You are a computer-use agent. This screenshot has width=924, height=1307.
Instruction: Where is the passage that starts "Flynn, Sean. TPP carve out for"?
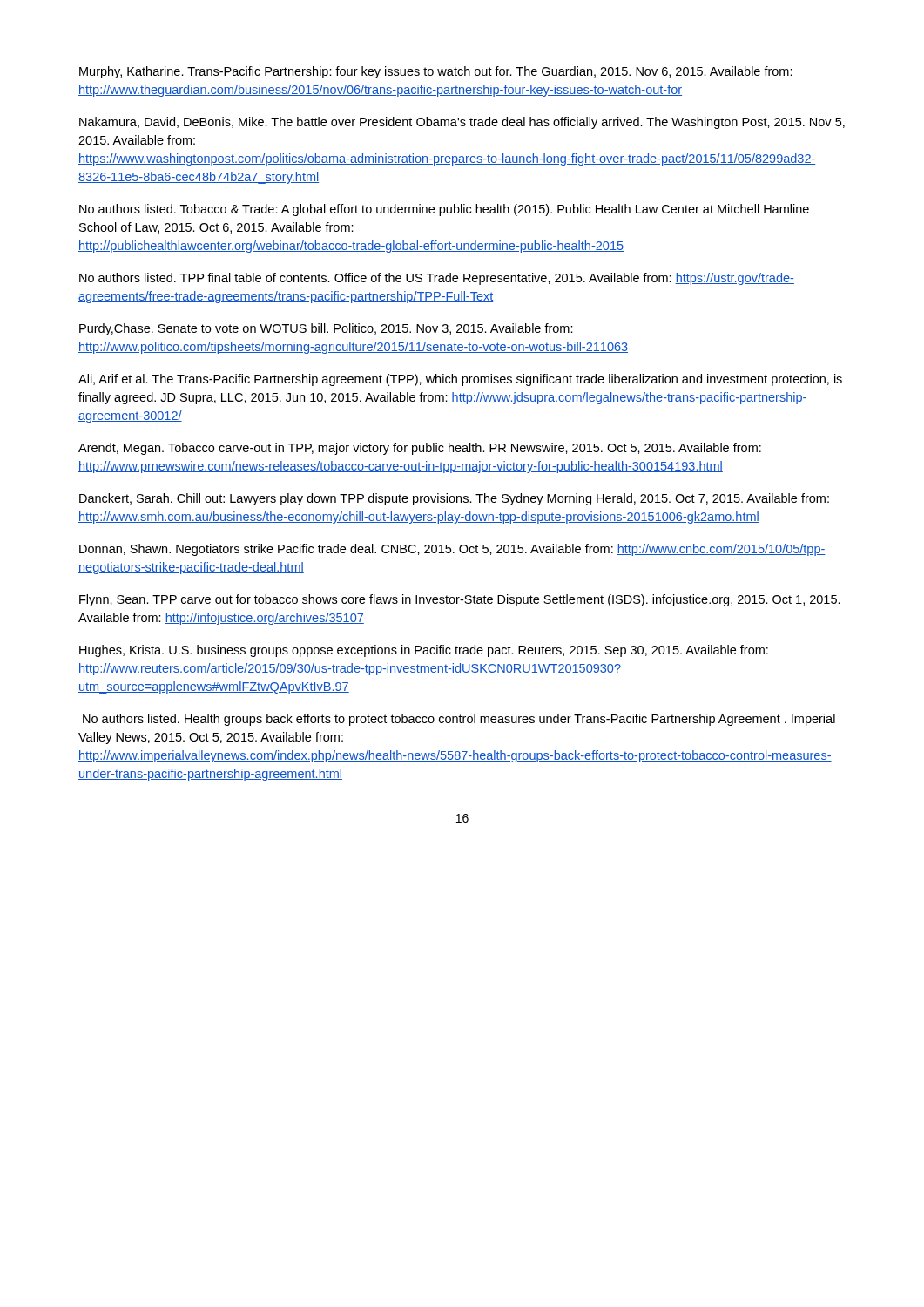click(460, 609)
